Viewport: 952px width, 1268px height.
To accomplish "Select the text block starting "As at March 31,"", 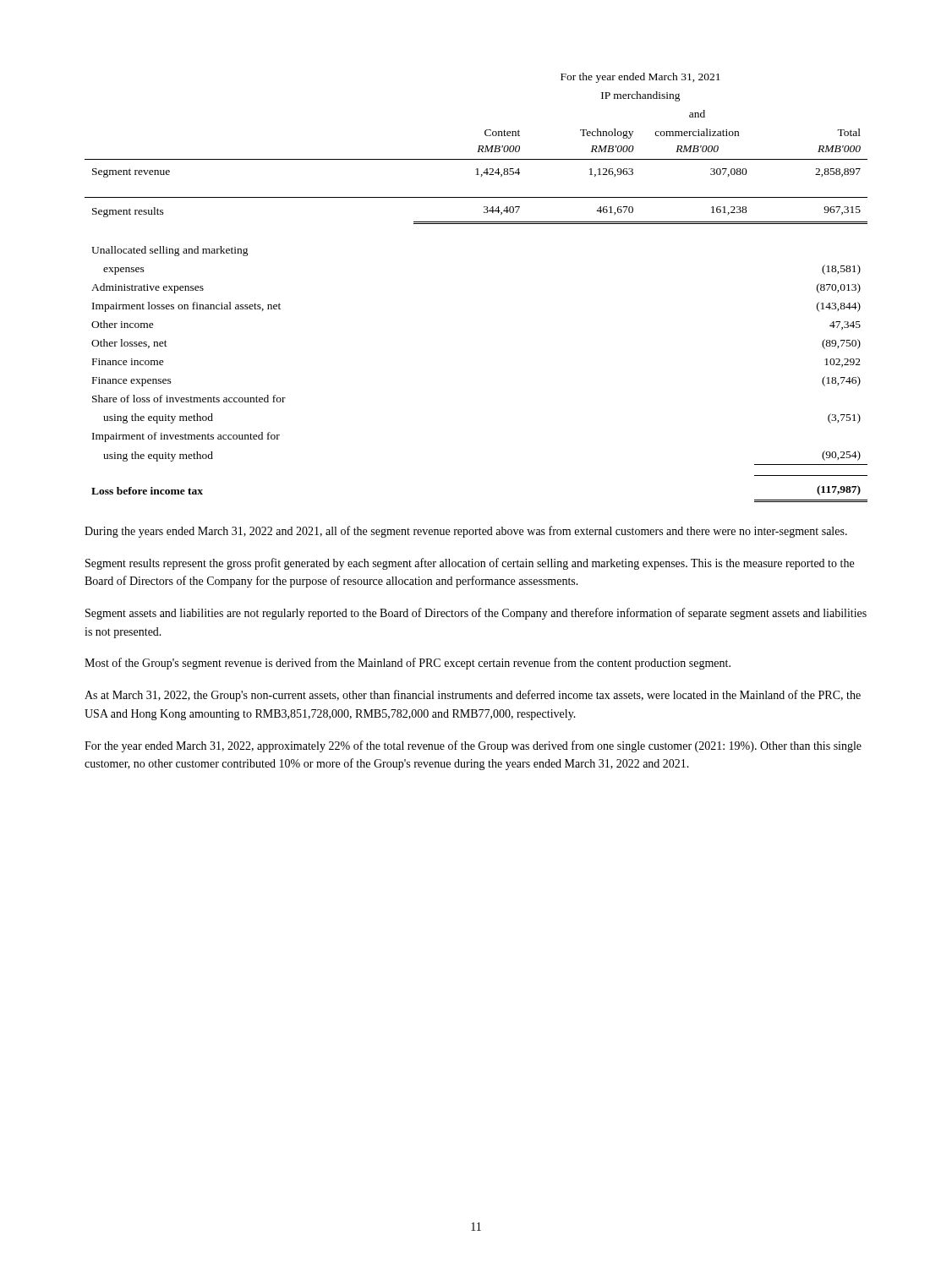I will click(473, 705).
